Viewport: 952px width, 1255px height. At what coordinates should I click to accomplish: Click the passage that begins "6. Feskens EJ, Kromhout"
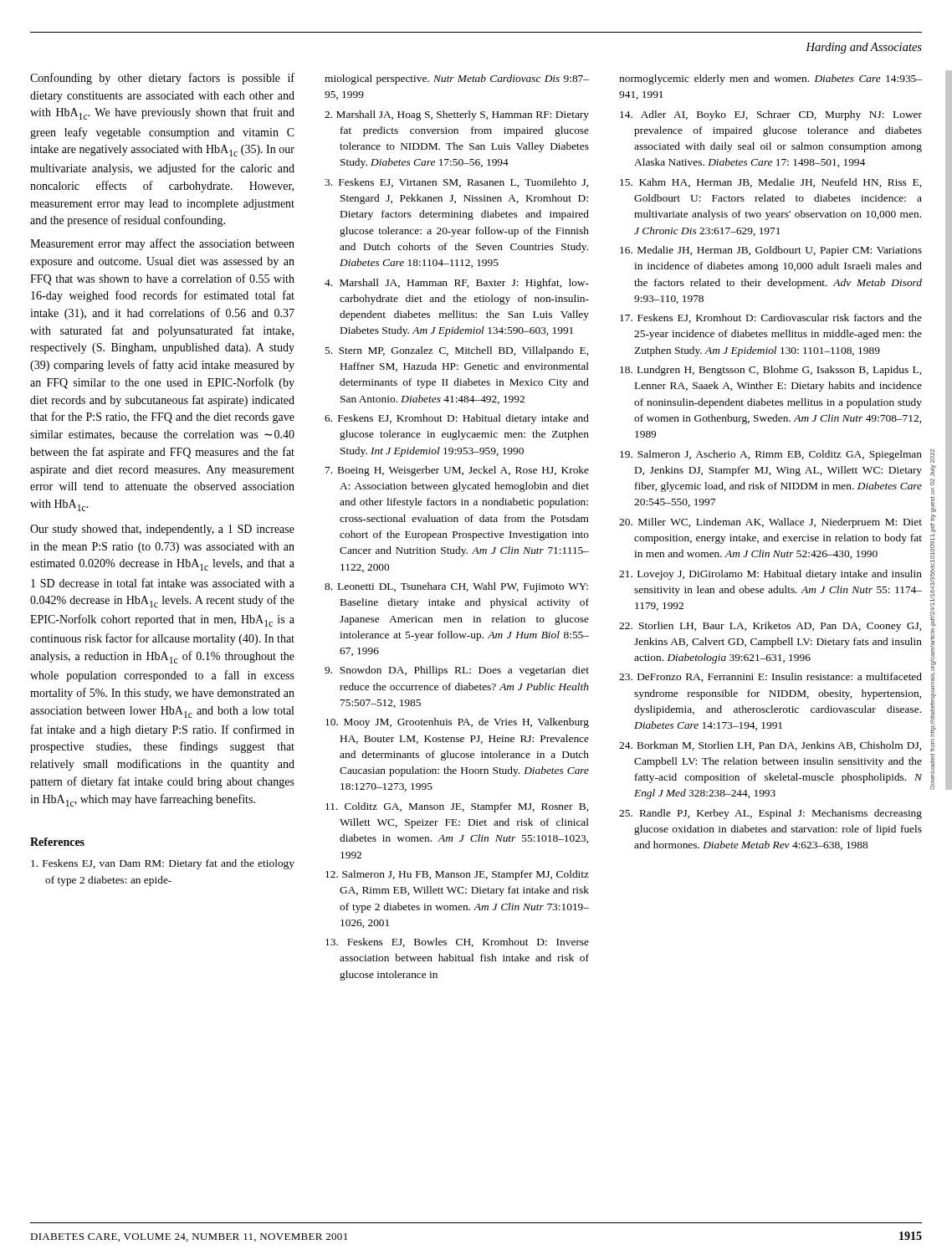coord(457,434)
